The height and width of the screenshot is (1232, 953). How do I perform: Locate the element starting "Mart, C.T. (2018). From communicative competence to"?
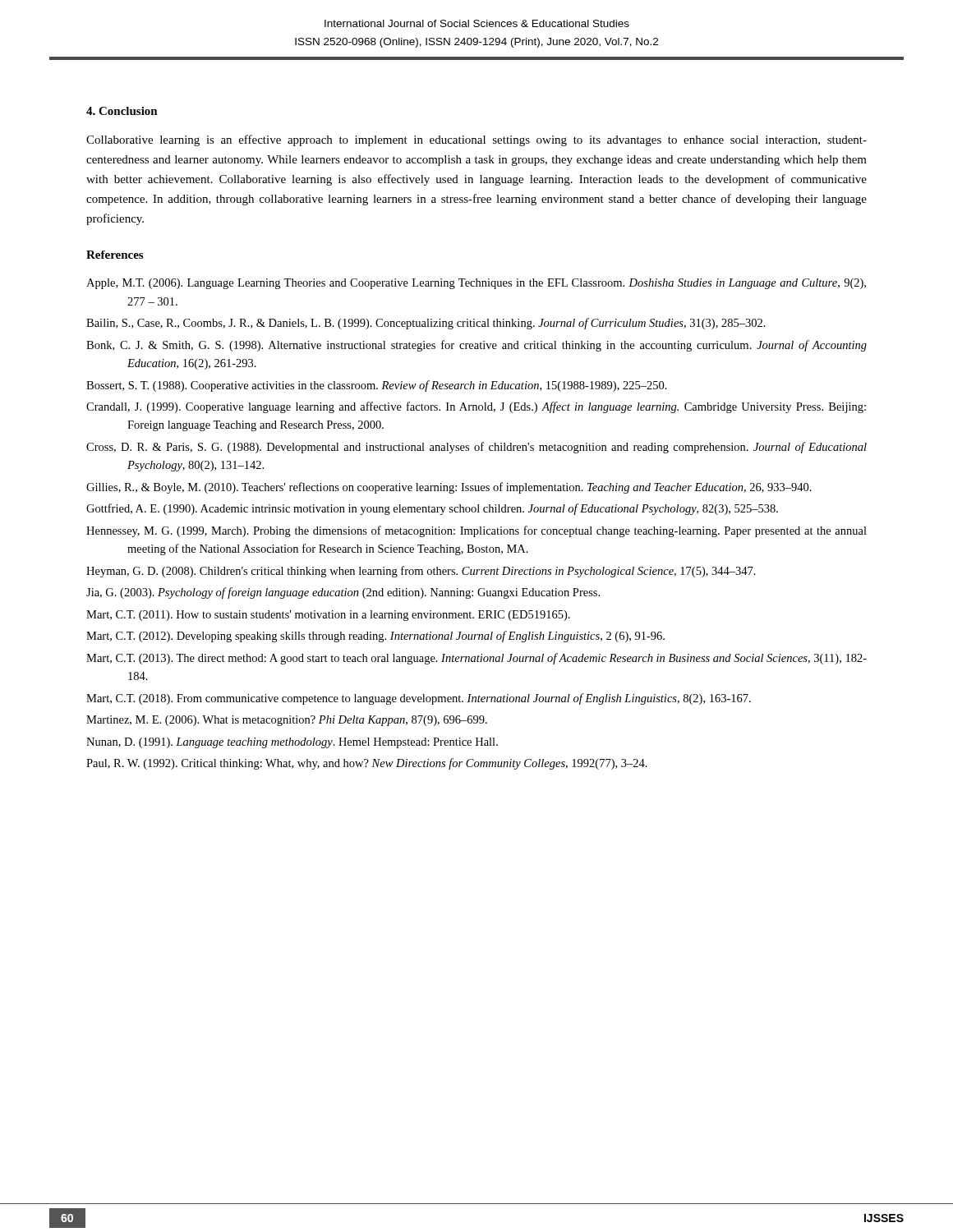419,698
